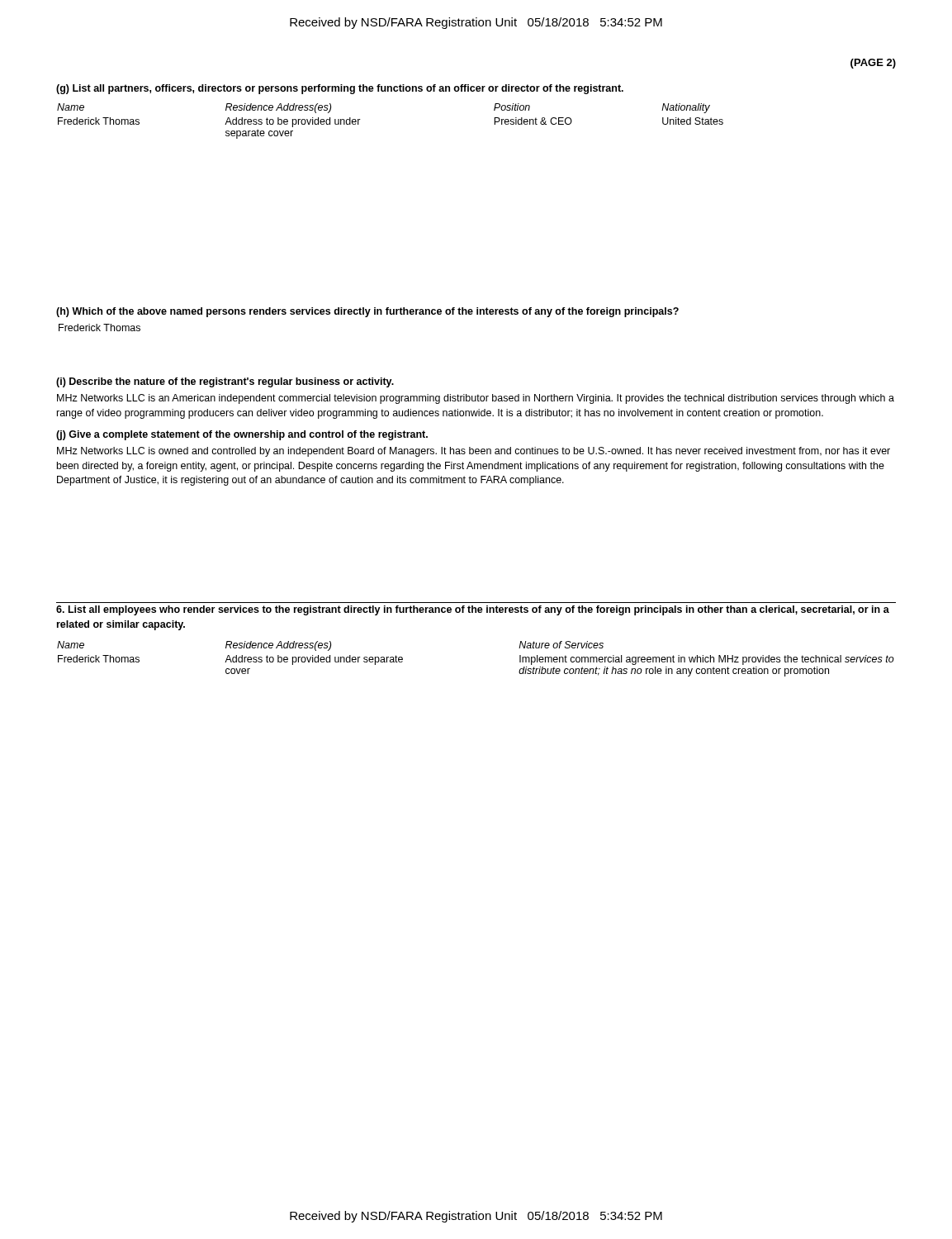Locate the passage starting "Frederick Thomas"
952x1239 pixels.
tap(99, 328)
